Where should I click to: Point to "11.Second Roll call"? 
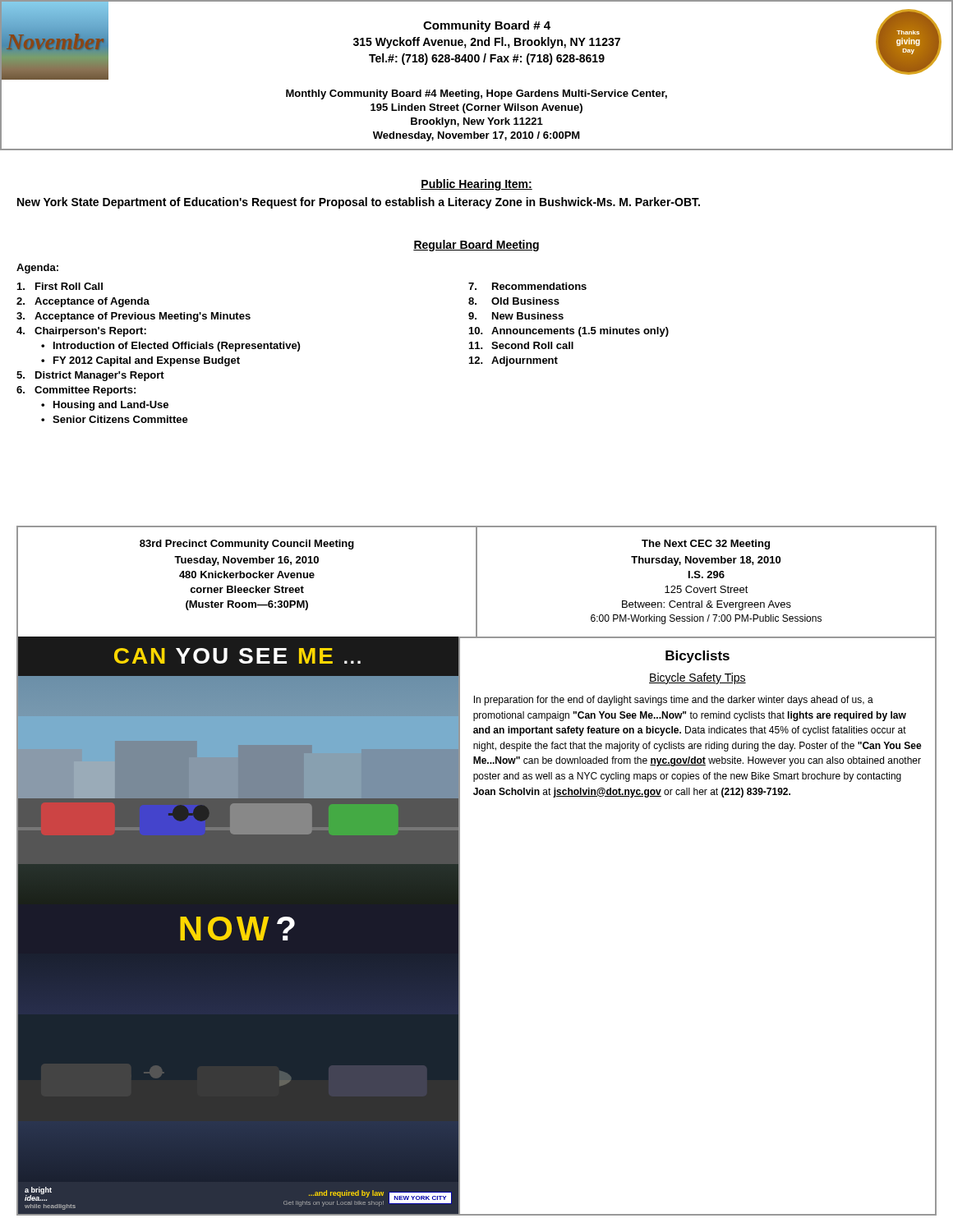pyautogui.click(x=521, y=345)
